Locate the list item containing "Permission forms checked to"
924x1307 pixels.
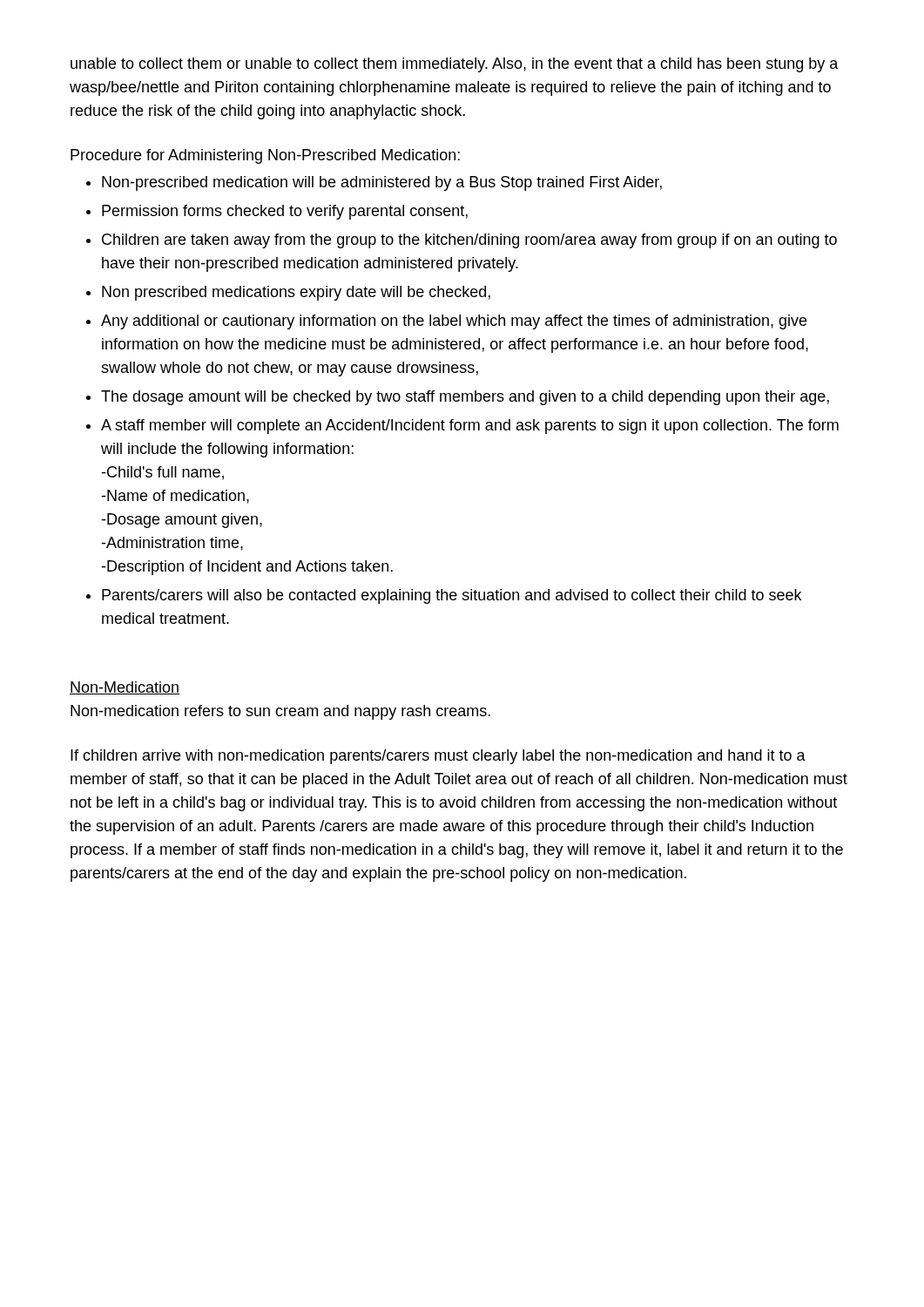(478, 211)
